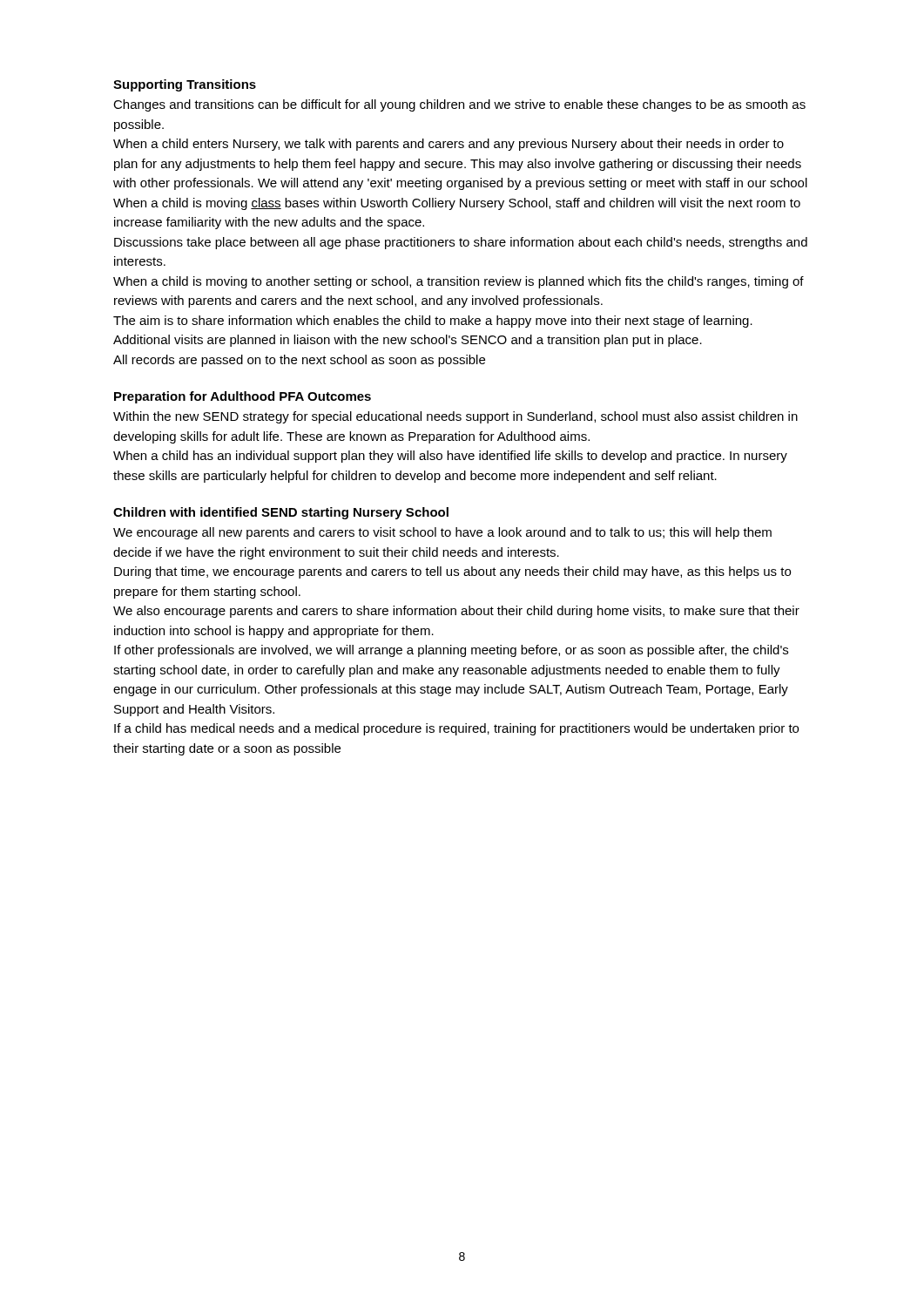Point to the block beginning "When a child is moving to"

(458, 320)
